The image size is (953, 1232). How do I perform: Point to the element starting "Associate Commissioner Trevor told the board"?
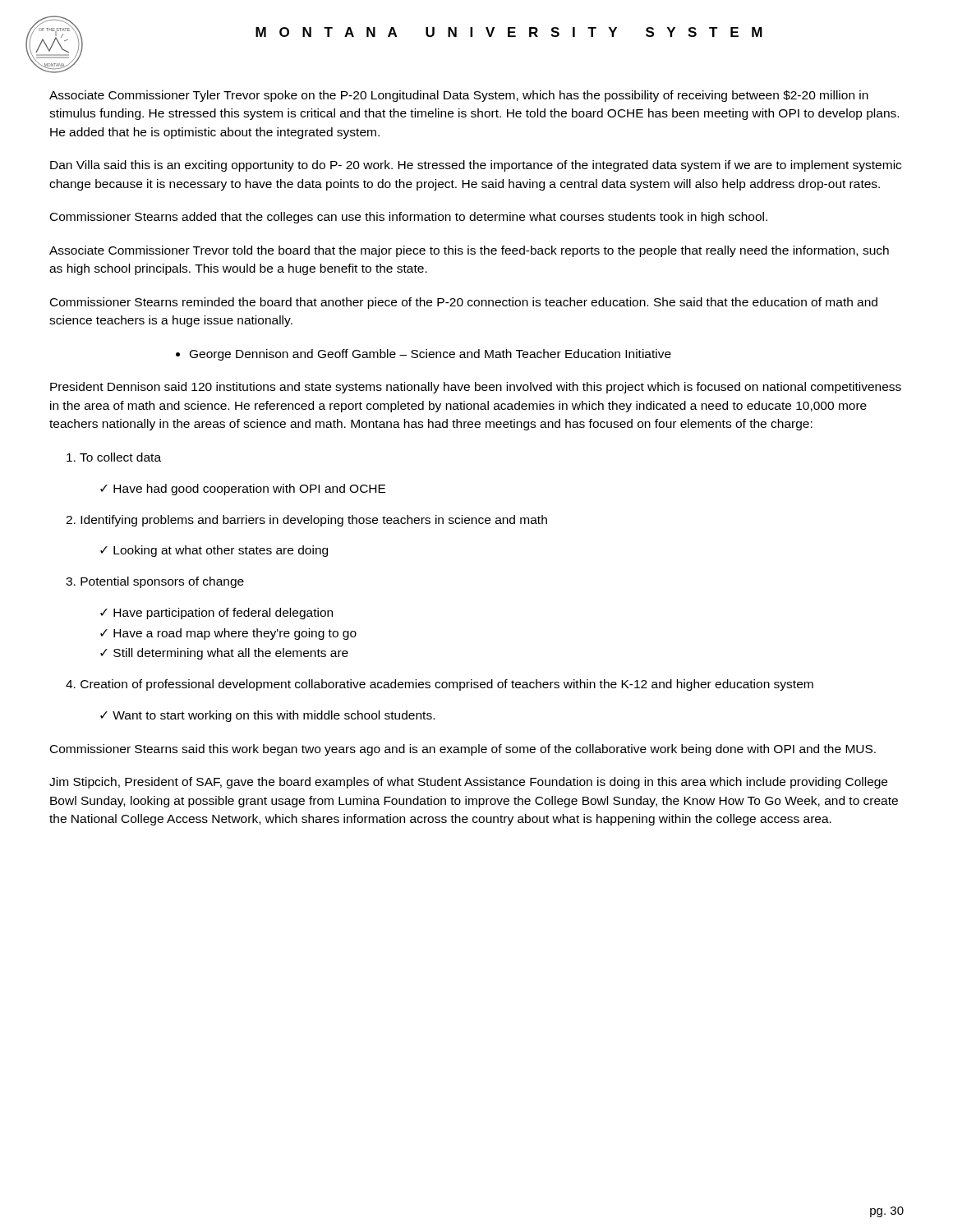(469, 259)
